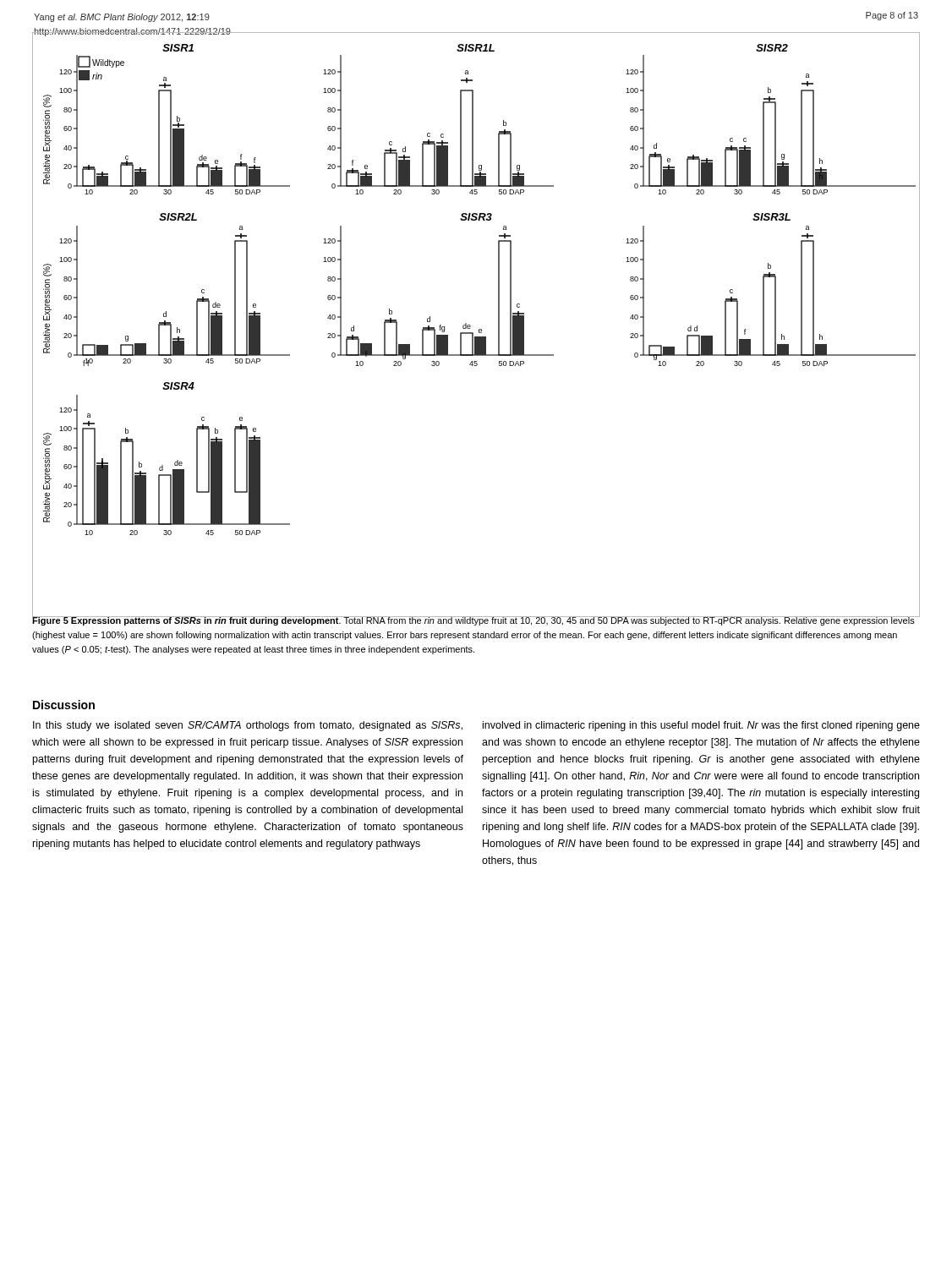Image resolution: width=952 pixels, height=1268 pixels.
Task: Click on the text block that says "In this study we isolated seven SR/CAMTA orthologs"
Action: [248, 784]
